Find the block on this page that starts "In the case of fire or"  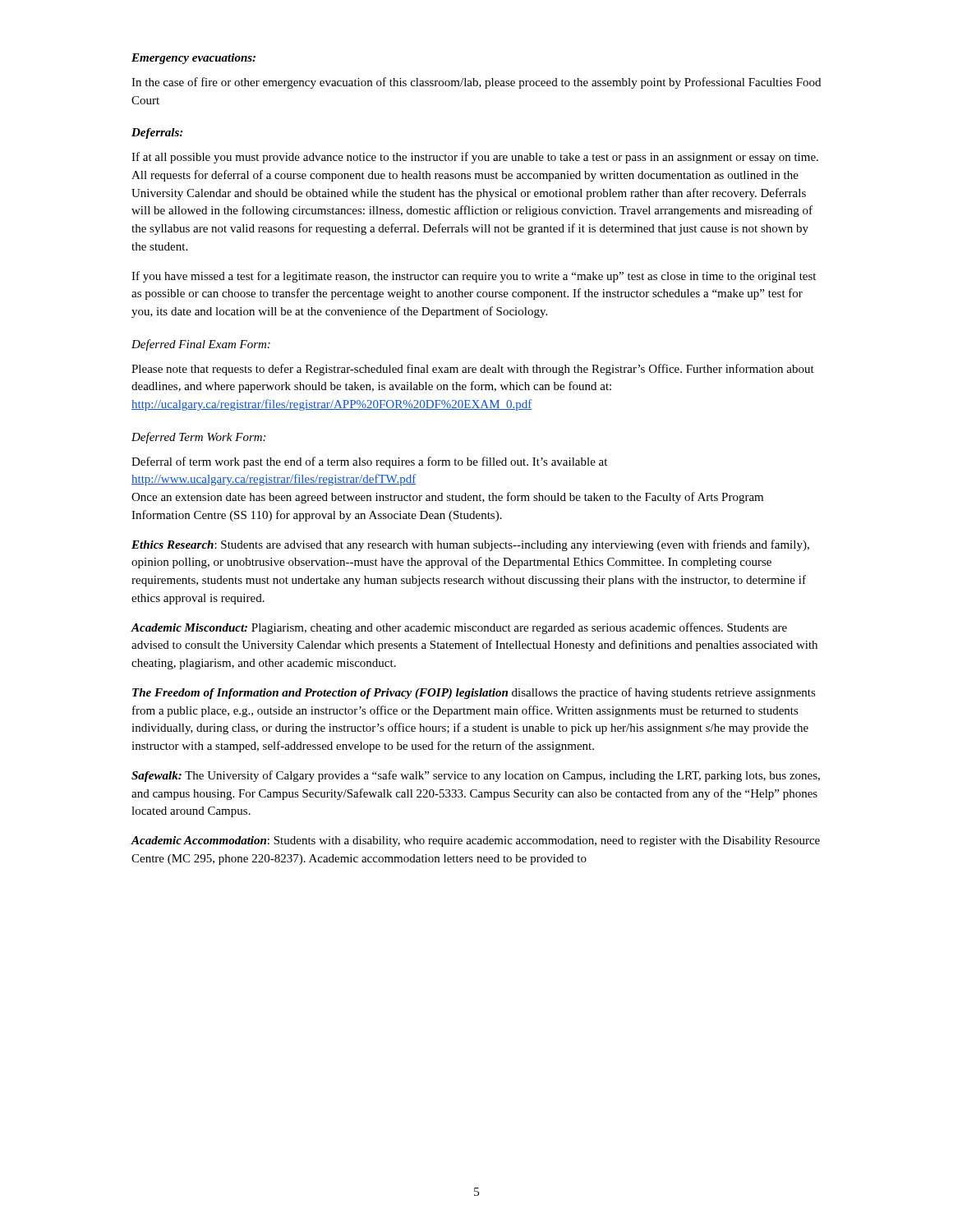[x=476, y=91]
